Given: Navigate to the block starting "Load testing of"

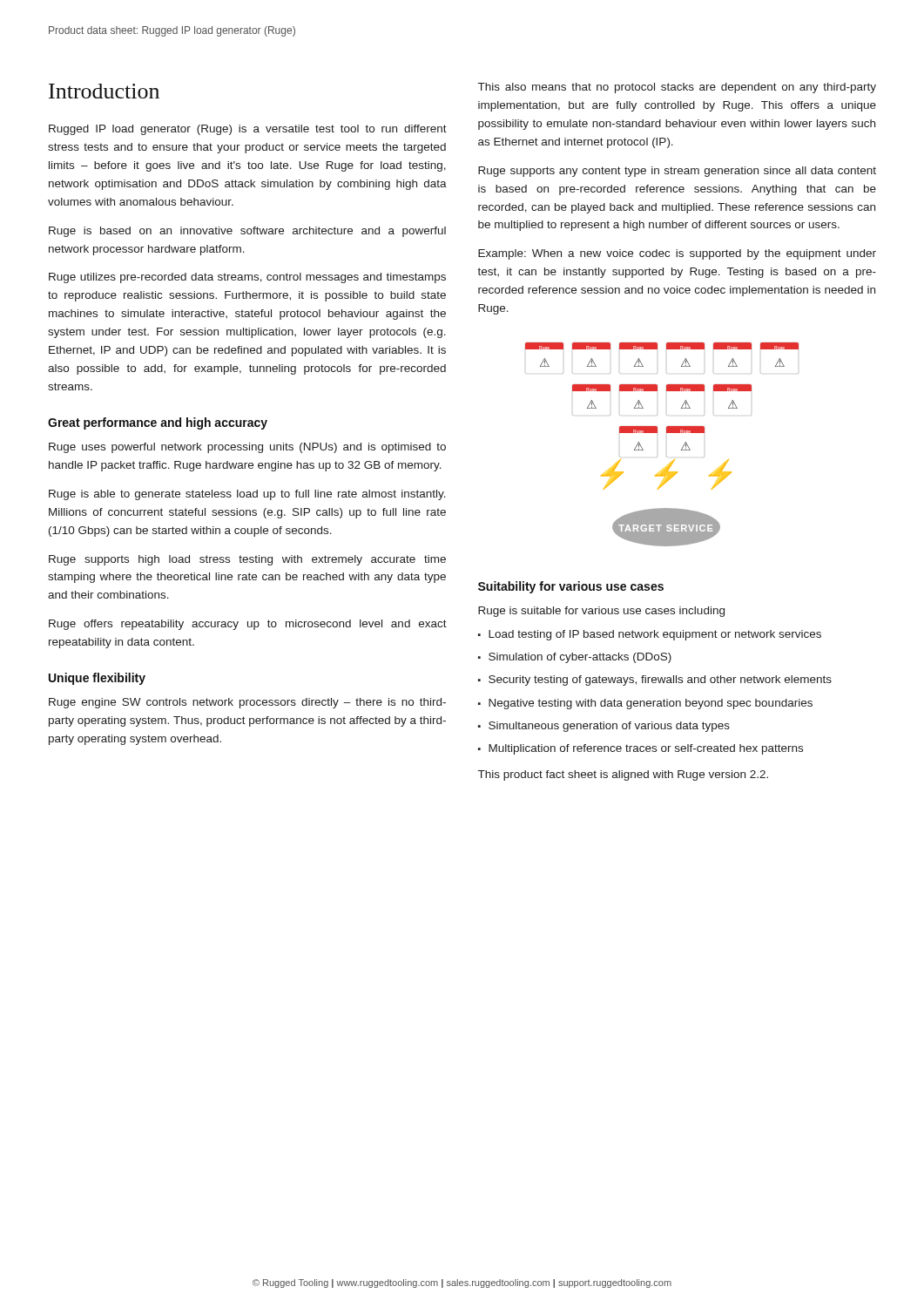Looking at the screenshot, I should [x=677, y=634].
